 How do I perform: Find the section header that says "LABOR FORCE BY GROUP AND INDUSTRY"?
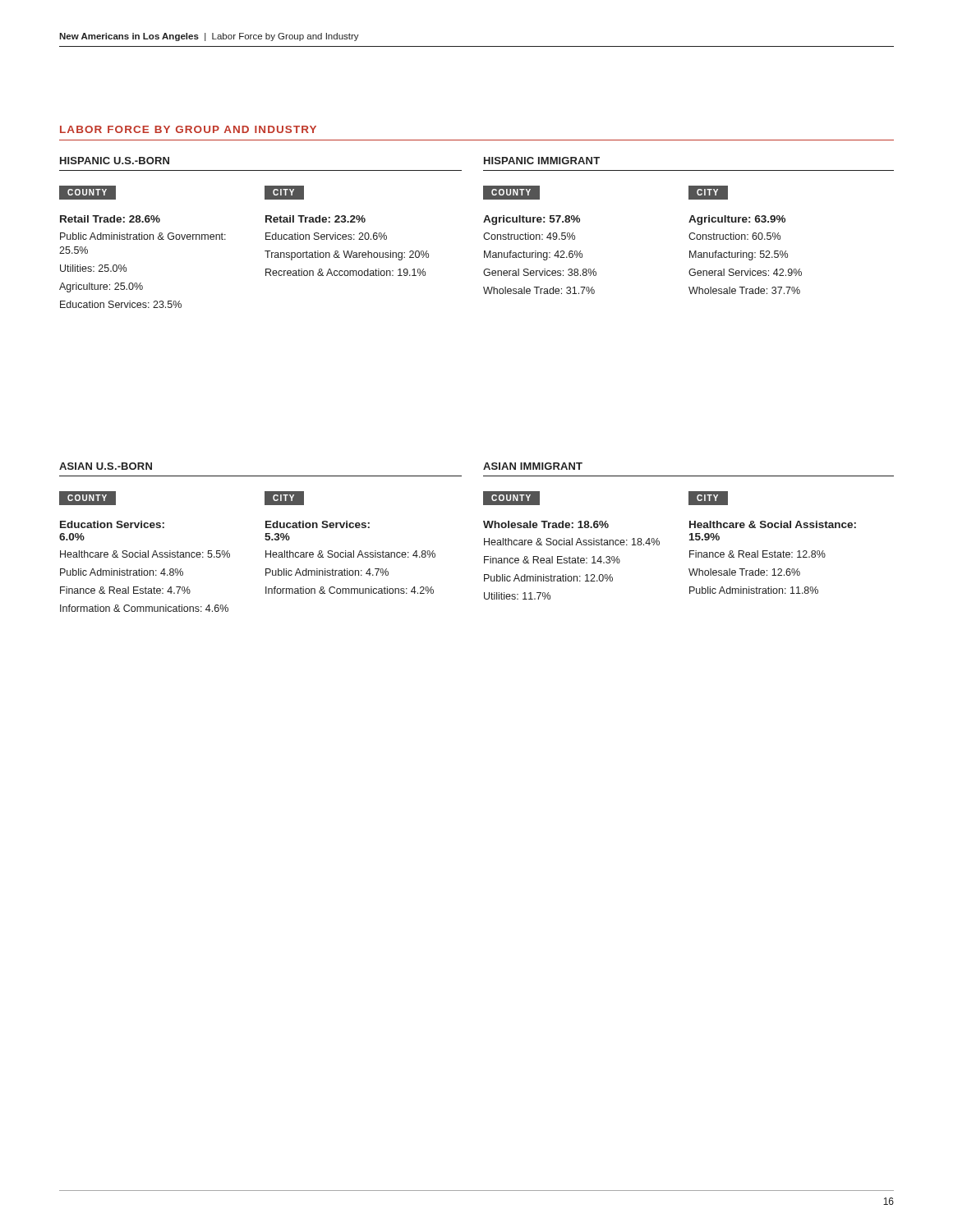pos(188,129)
